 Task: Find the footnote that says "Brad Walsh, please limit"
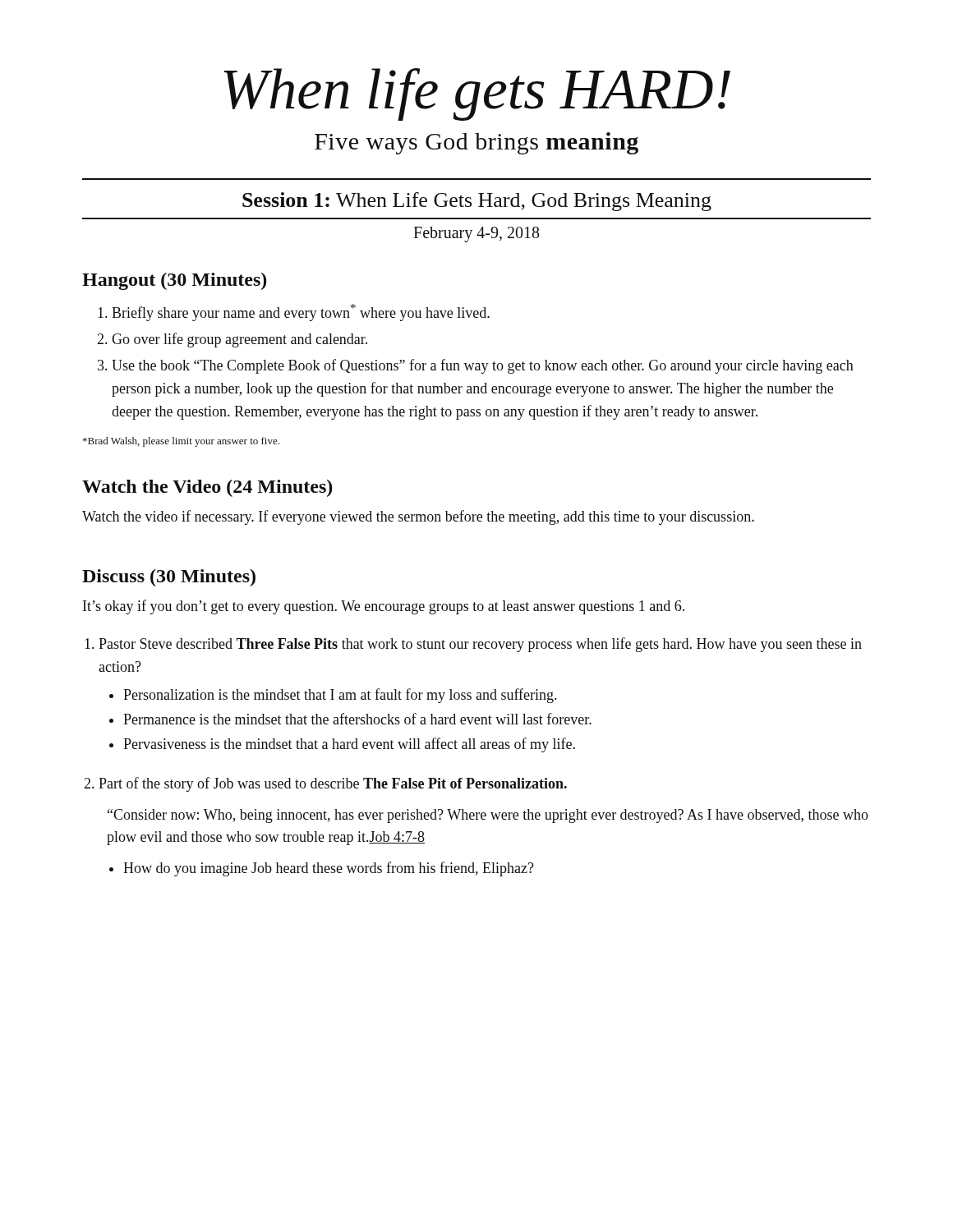[181, 441]
